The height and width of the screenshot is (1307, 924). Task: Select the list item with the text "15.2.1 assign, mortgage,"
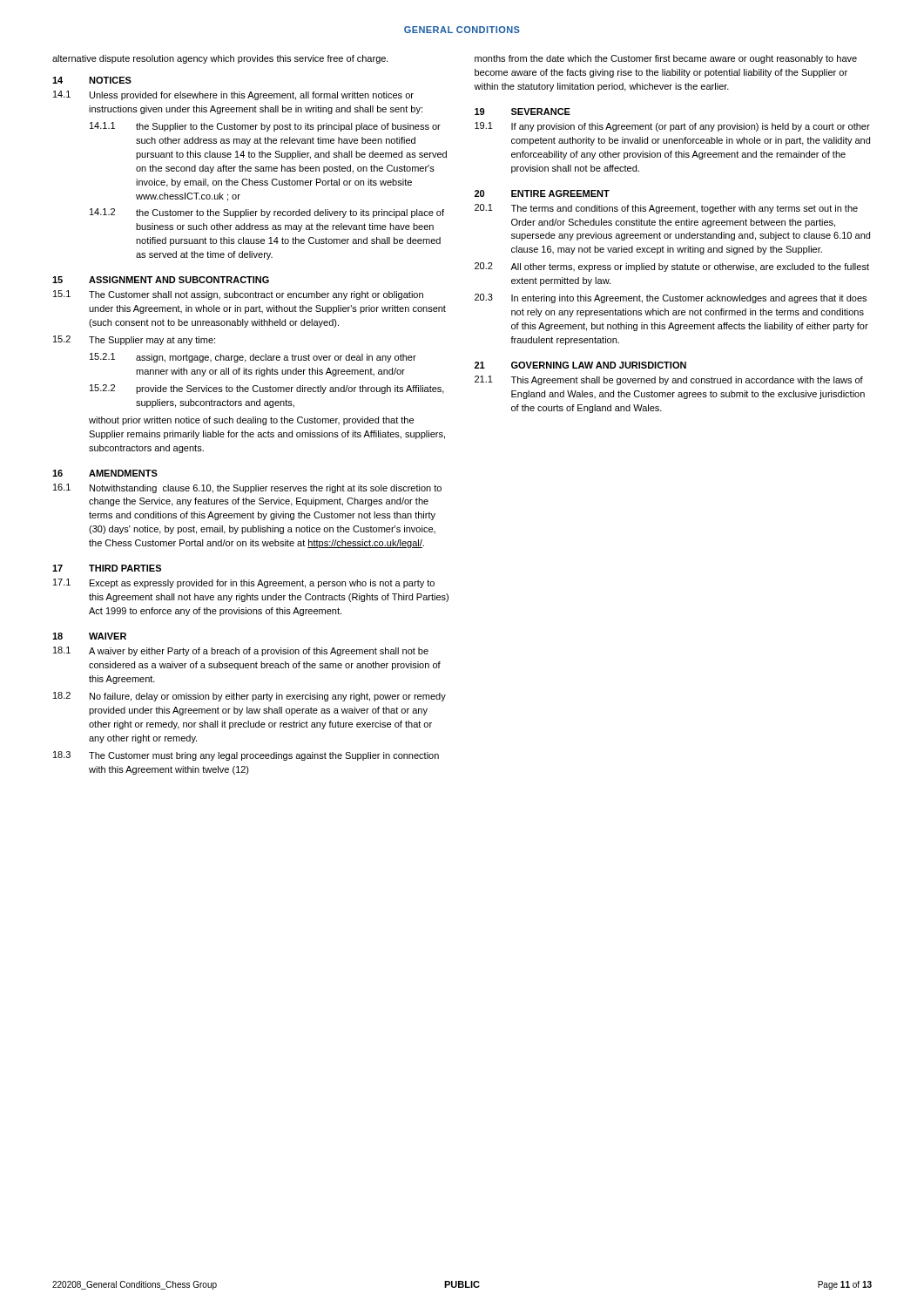tap(269, 365)
